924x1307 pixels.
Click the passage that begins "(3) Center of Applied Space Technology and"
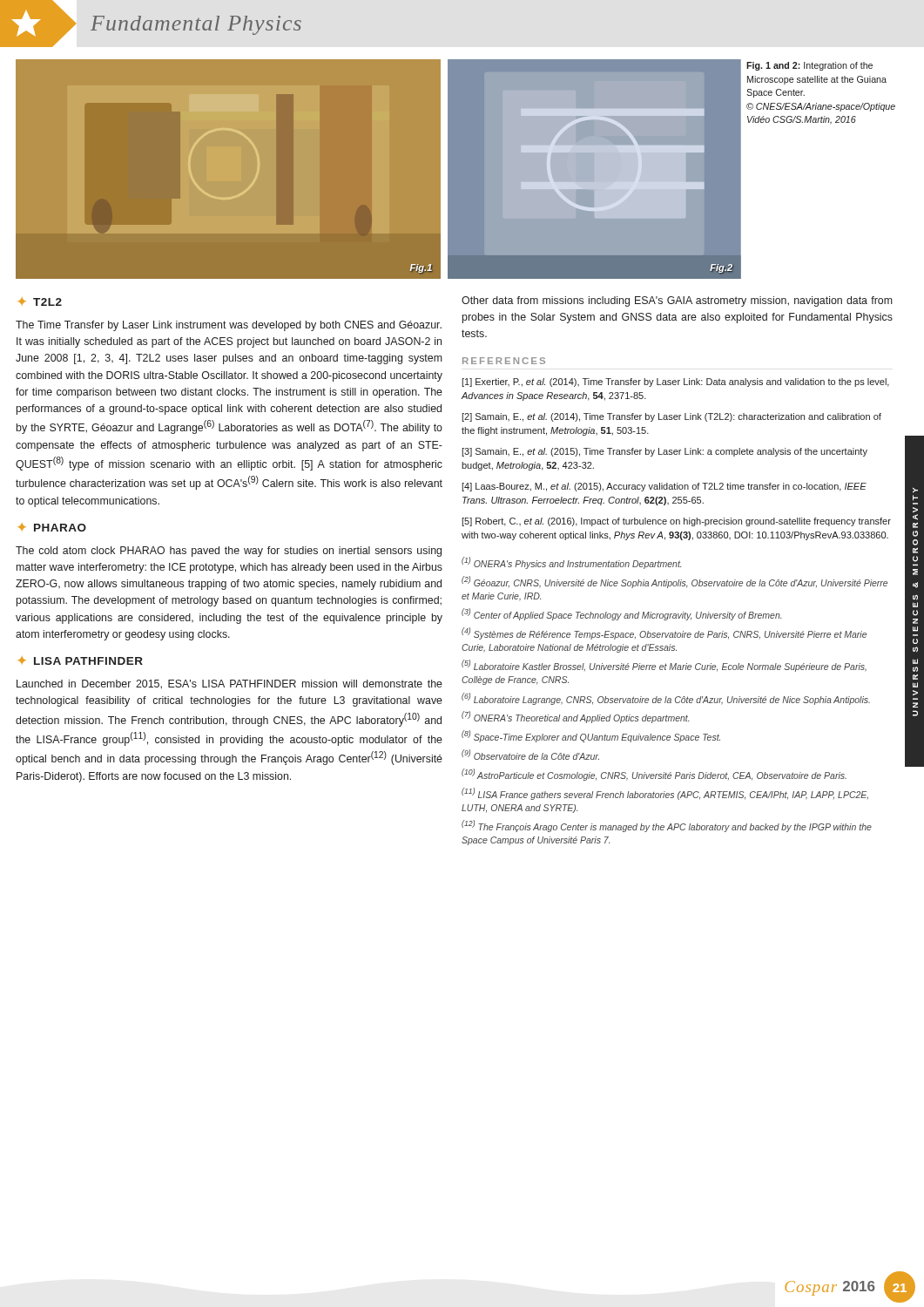pyautogui.click(x=622, y=614)
